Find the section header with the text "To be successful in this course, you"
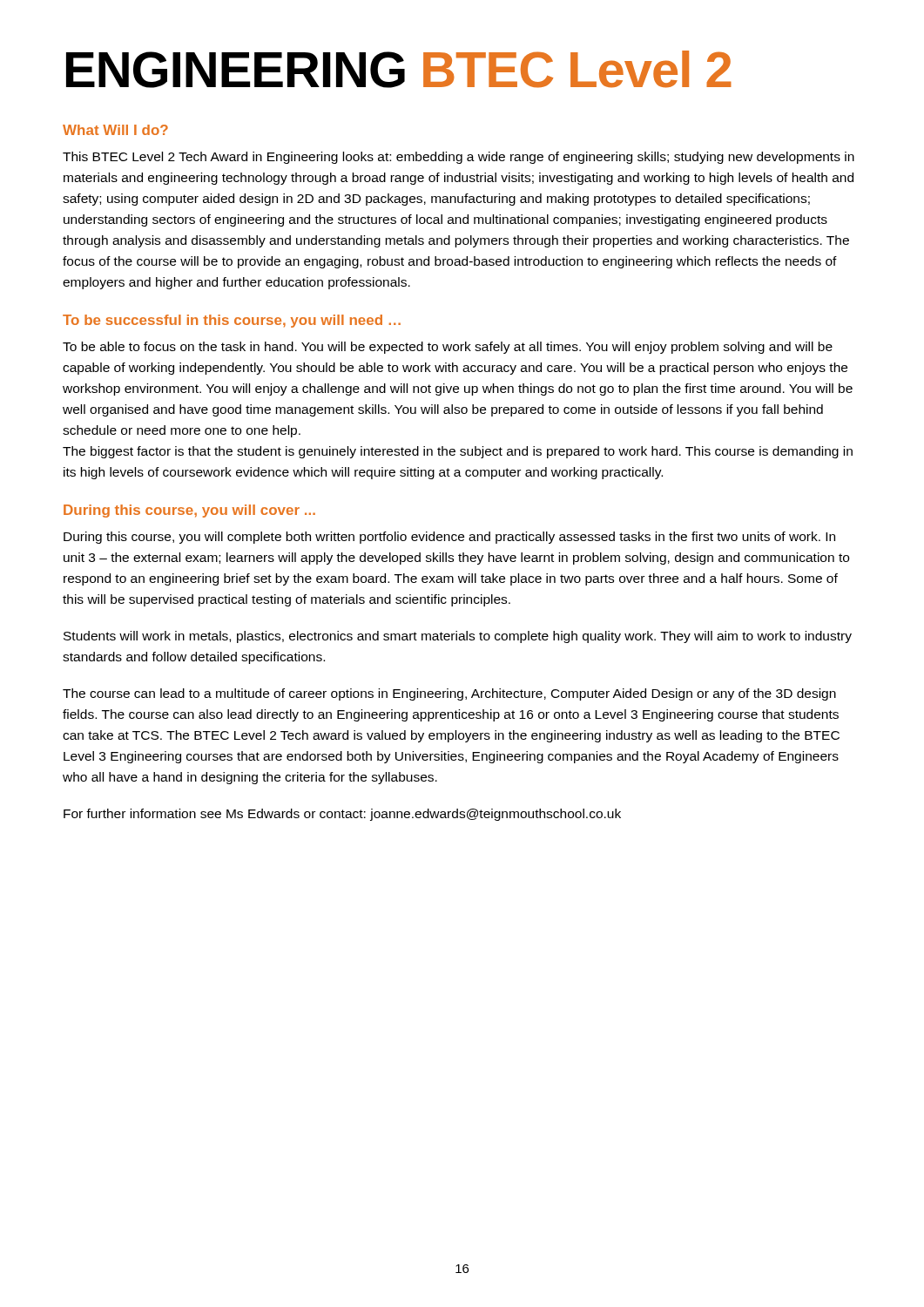 tap(232, 320)
